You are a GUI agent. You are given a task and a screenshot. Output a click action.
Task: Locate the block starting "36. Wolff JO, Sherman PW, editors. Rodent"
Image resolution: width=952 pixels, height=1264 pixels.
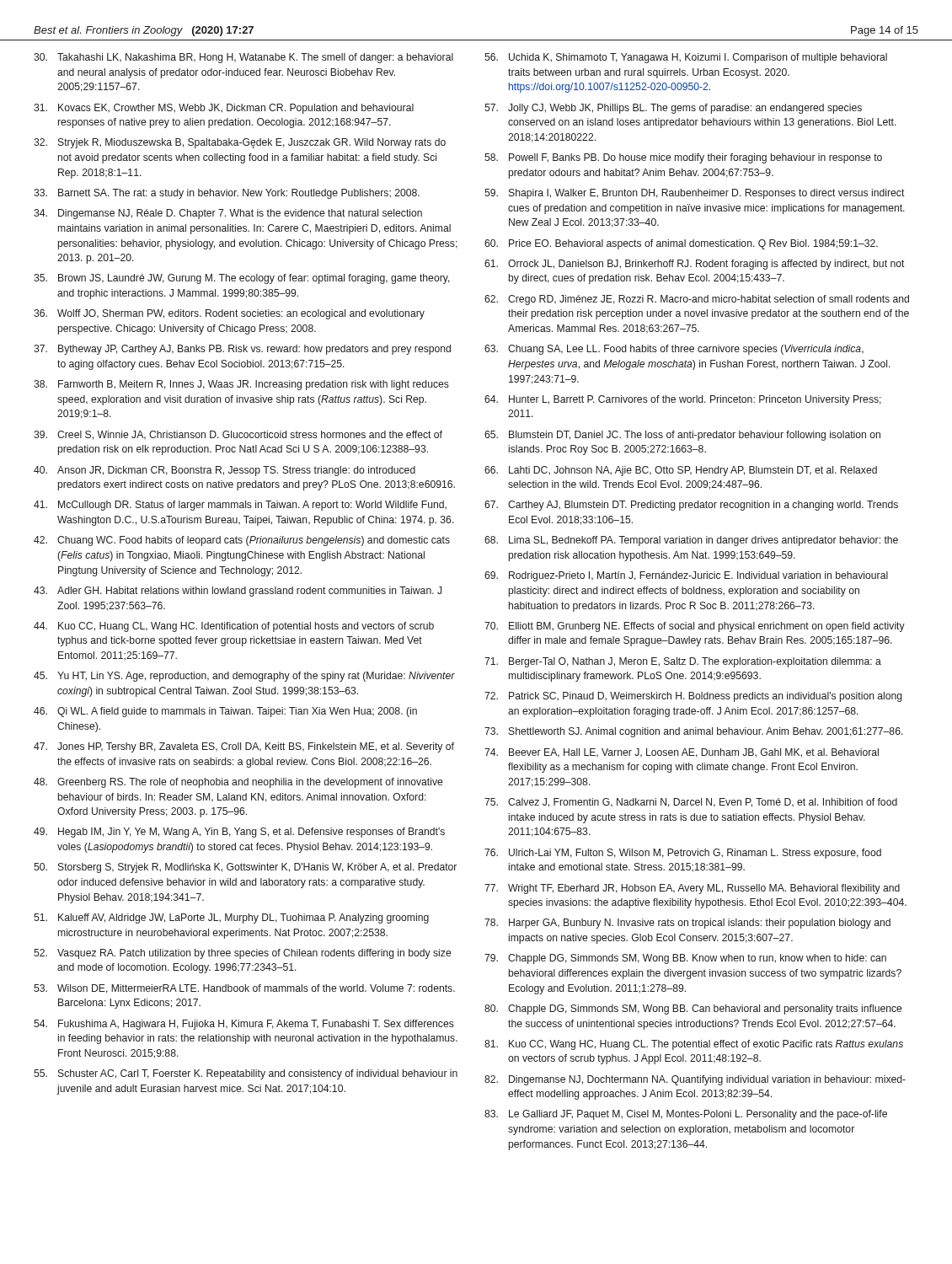point(246,322)
